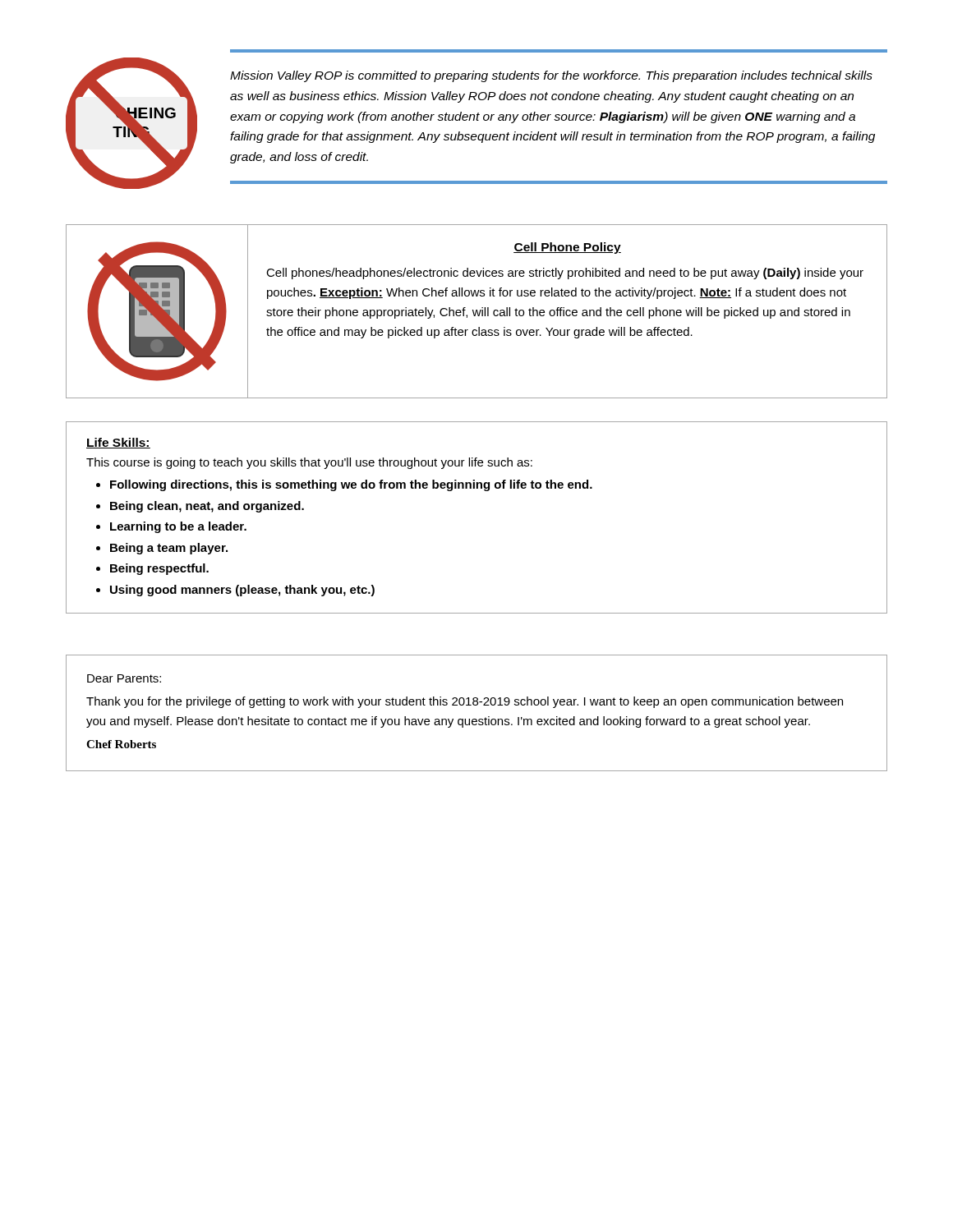
Task: Find the text block that reads "Mission Valley ROP"
Action: coord(559,117)
